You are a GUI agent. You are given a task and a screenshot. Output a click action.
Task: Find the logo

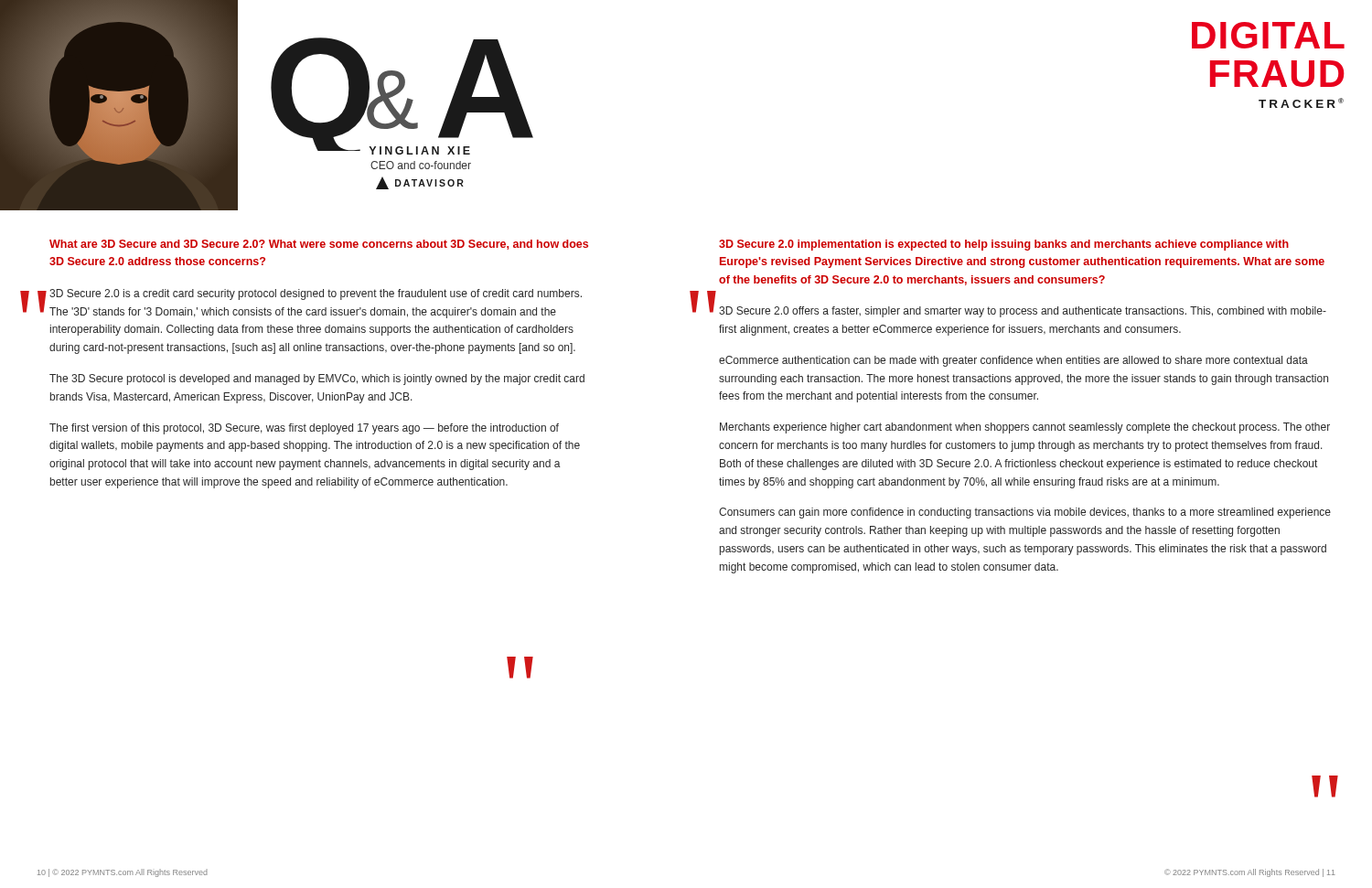click(x=1268, y=63)
